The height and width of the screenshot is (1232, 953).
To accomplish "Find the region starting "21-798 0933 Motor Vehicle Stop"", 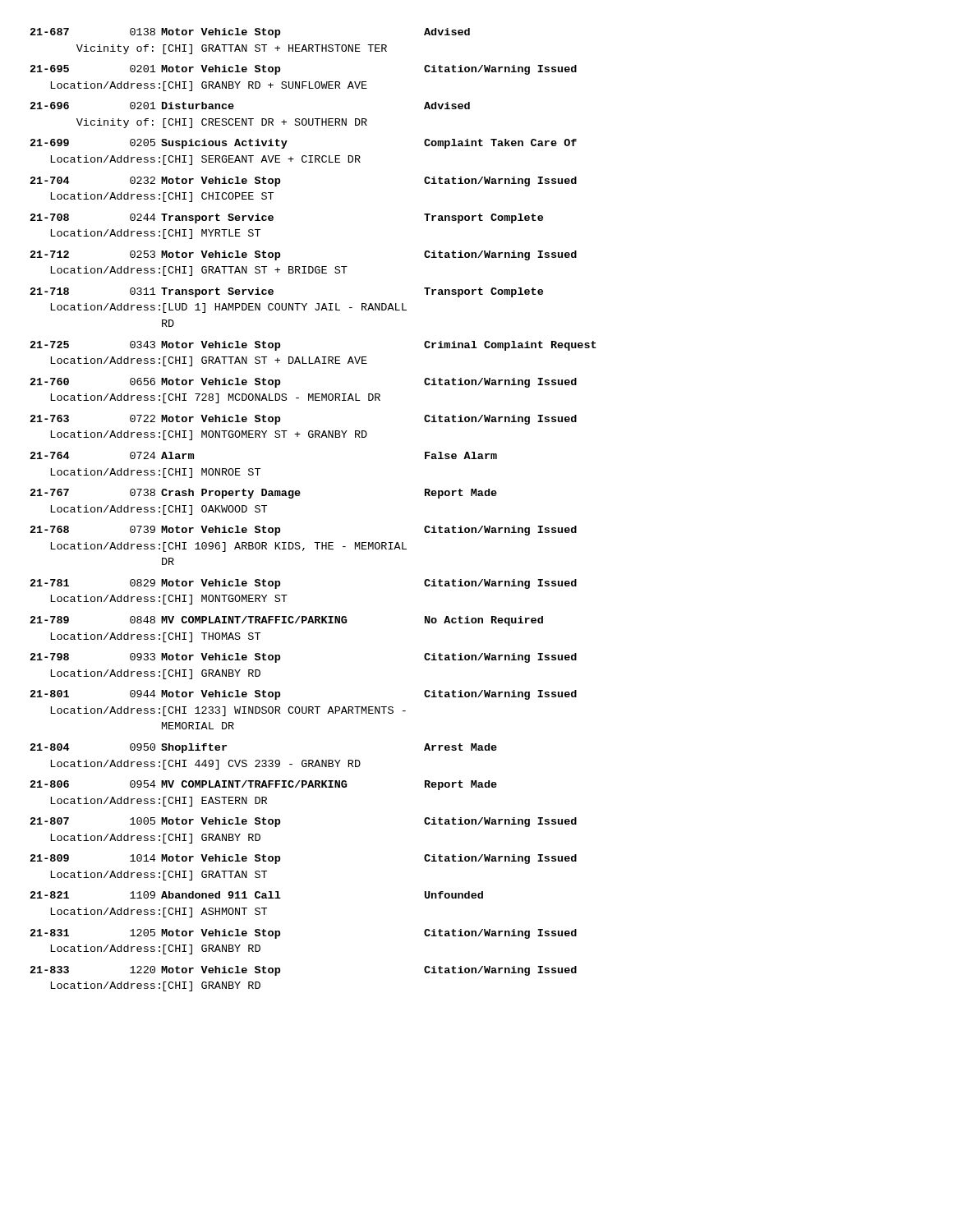I will [476, 666].
